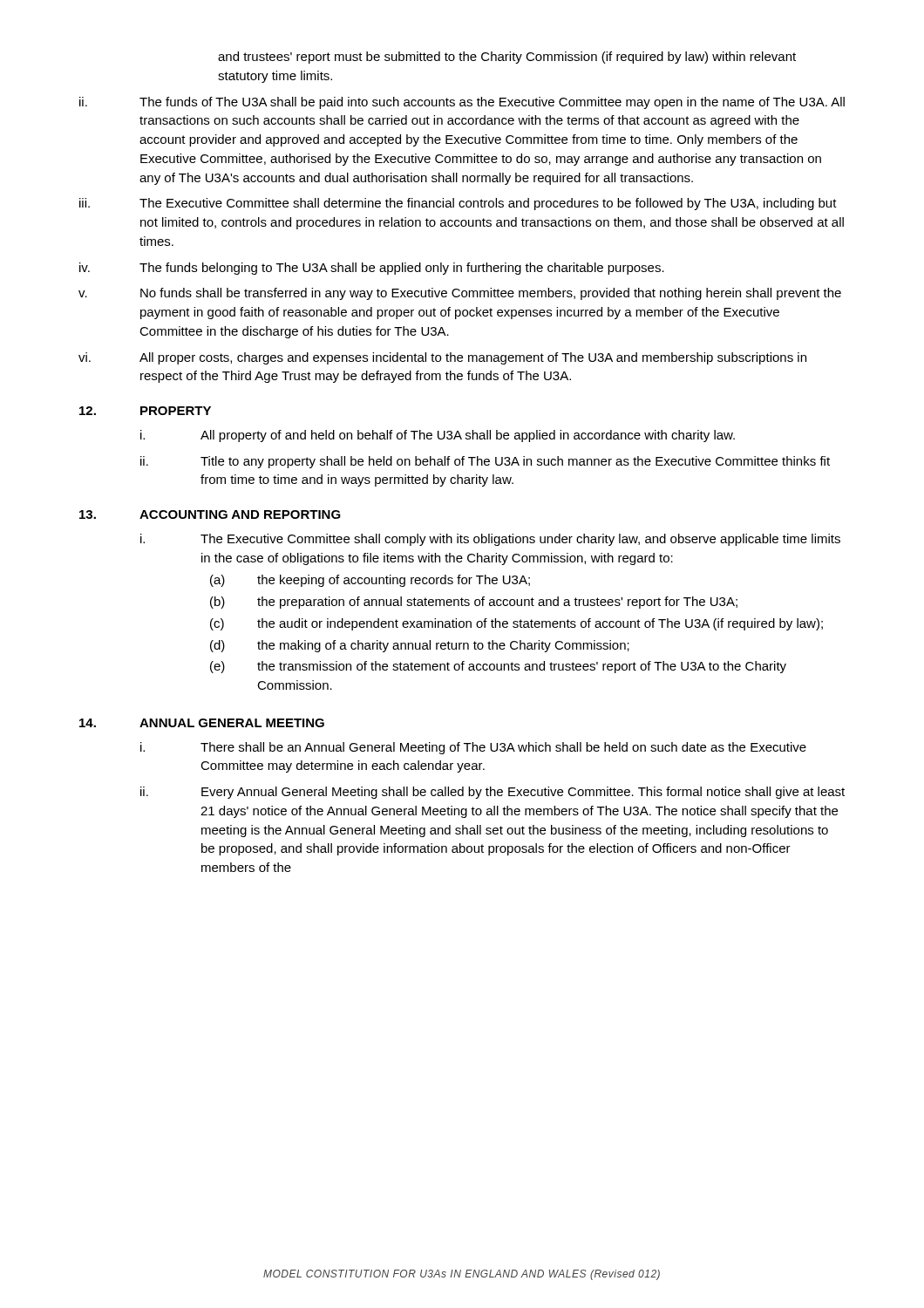Find the block on this page that starts "i. There shall be an Annual General Meeting"
924x1308 pixels.
tap(462, 756)
